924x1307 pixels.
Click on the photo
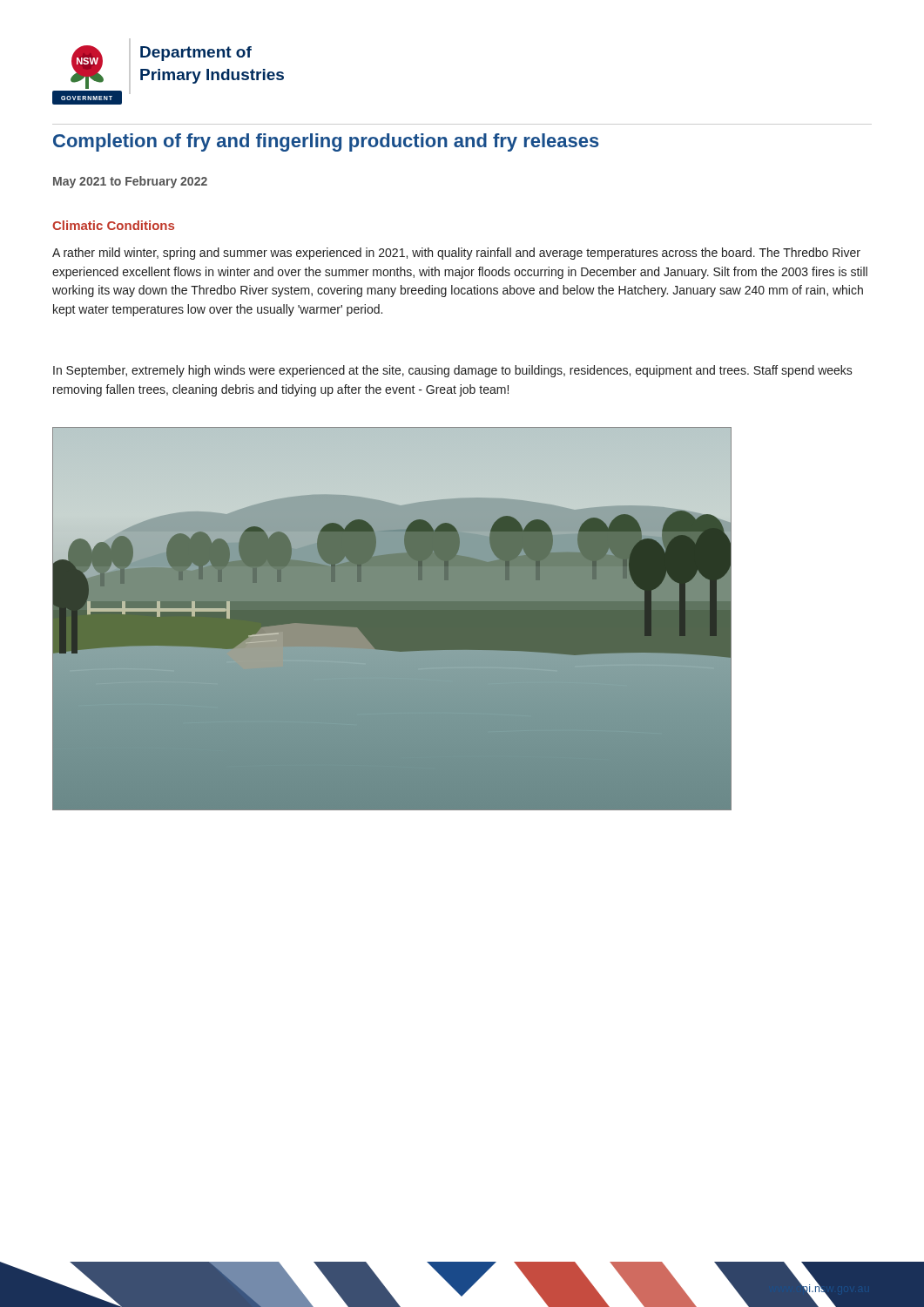(x=392, y=619)
